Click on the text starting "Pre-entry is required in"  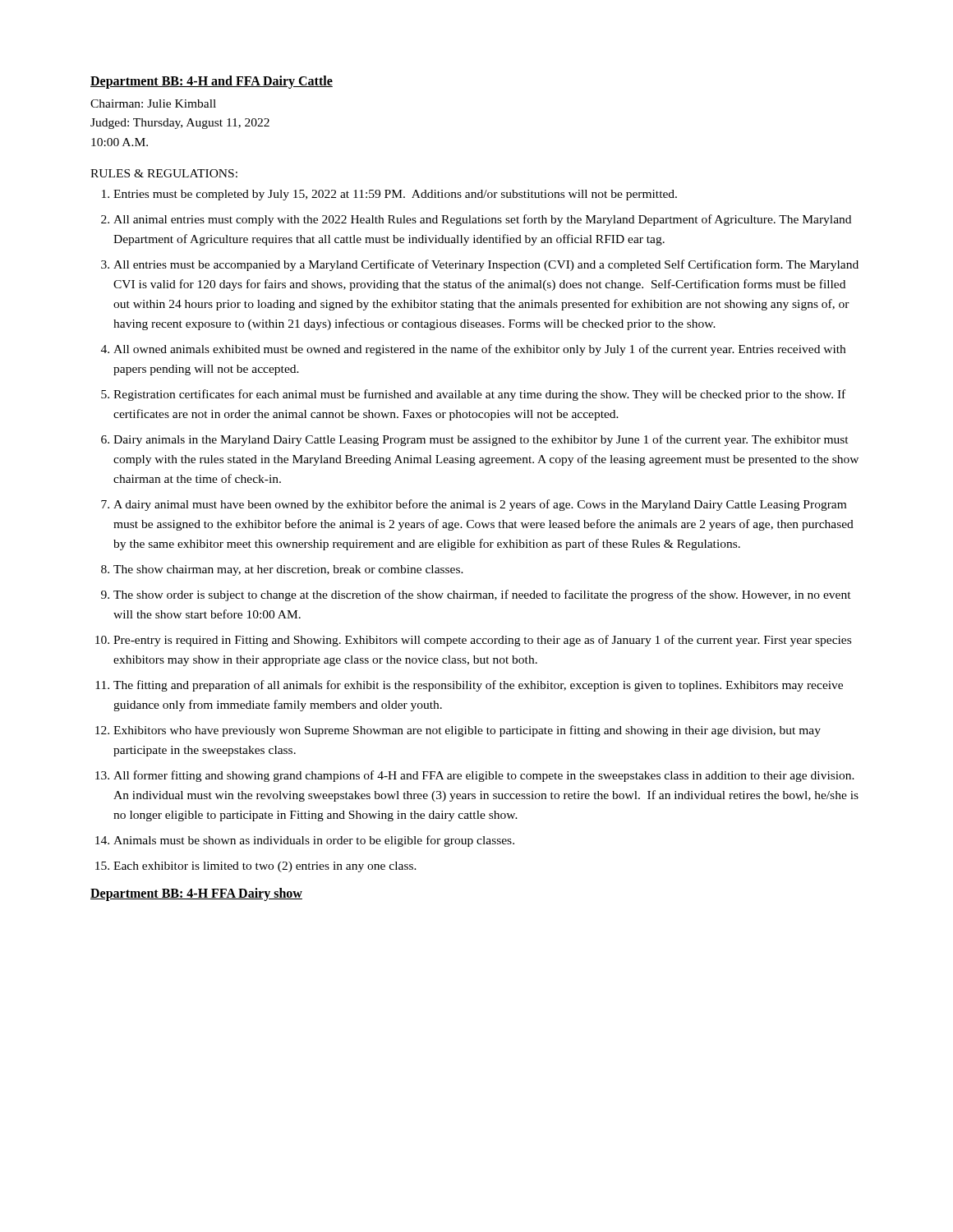[483, 649]
